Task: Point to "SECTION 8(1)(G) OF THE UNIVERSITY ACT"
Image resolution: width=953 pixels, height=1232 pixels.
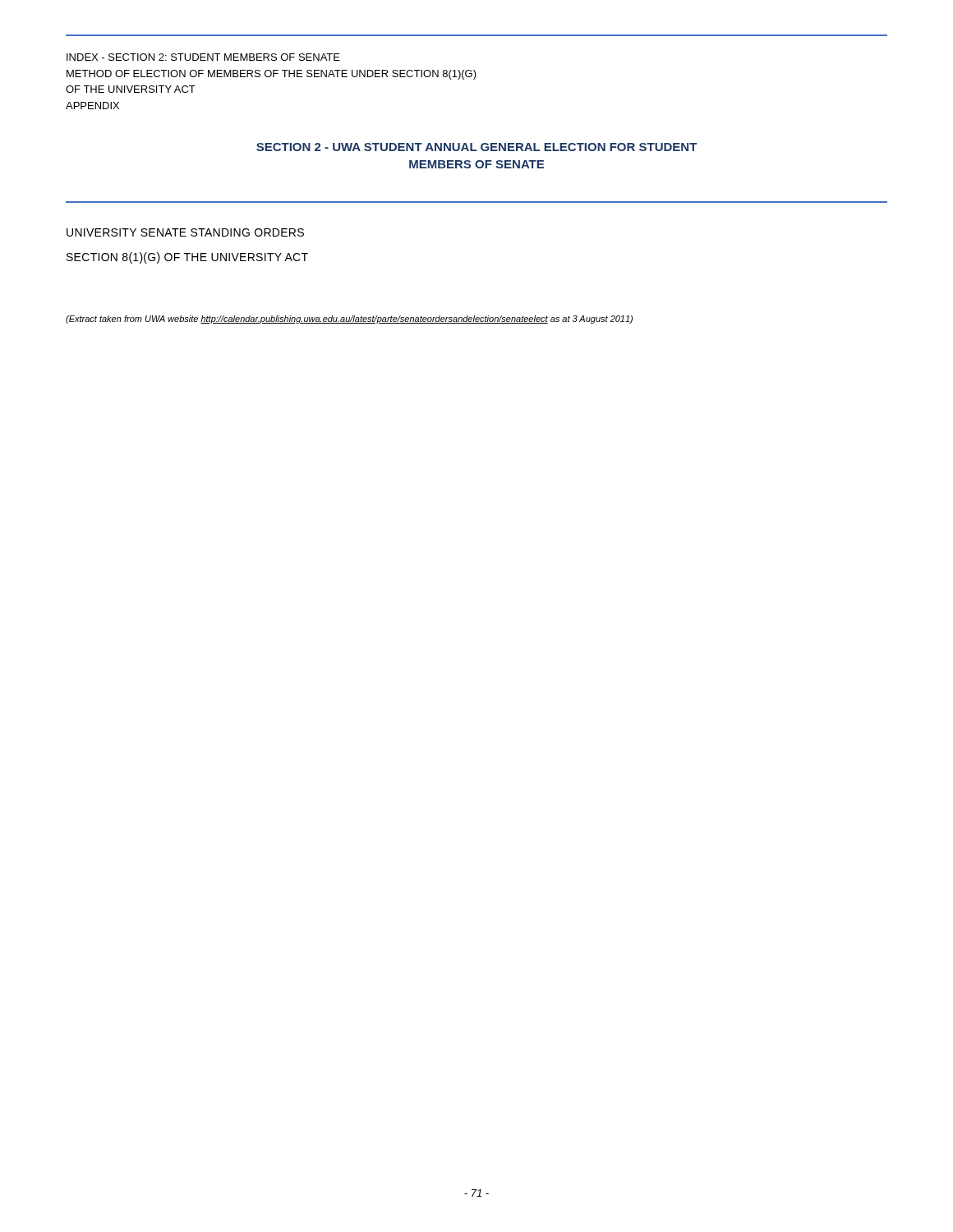Action: click(x=187, y=258)
